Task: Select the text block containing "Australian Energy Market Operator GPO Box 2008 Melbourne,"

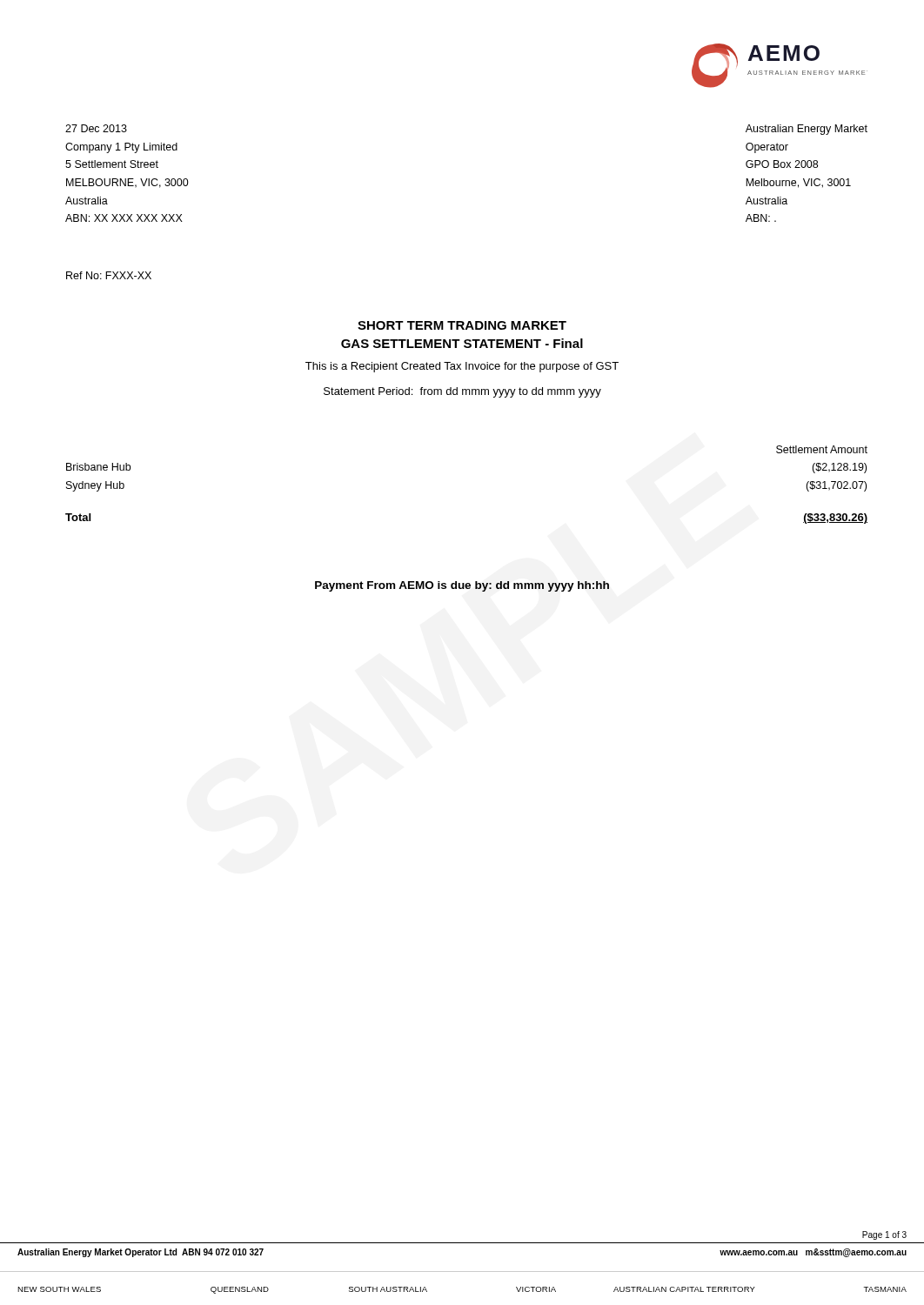Action: pyautogui.click(x=806, y=174)
